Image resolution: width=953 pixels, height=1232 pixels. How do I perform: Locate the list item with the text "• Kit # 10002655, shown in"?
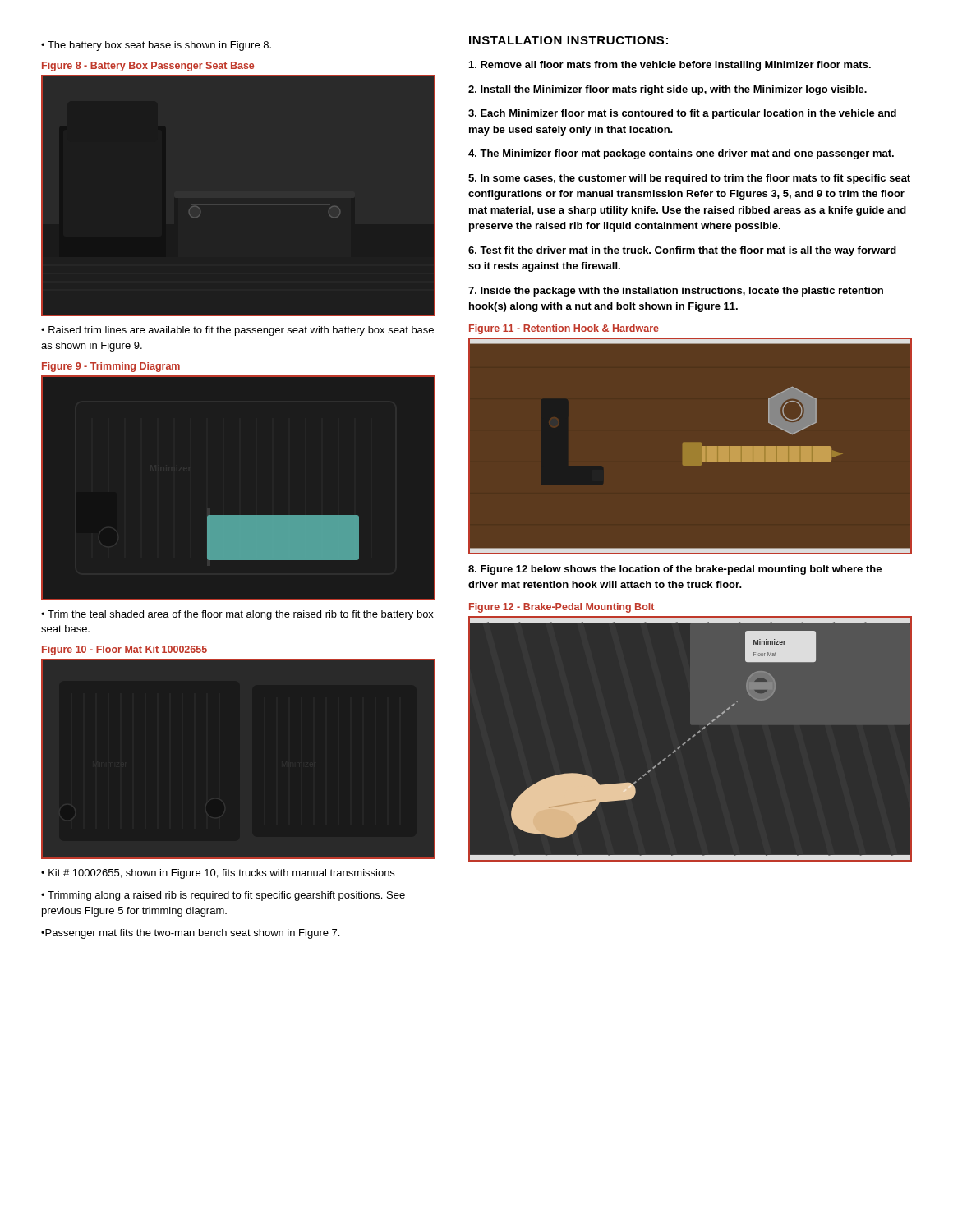point(218,873)
